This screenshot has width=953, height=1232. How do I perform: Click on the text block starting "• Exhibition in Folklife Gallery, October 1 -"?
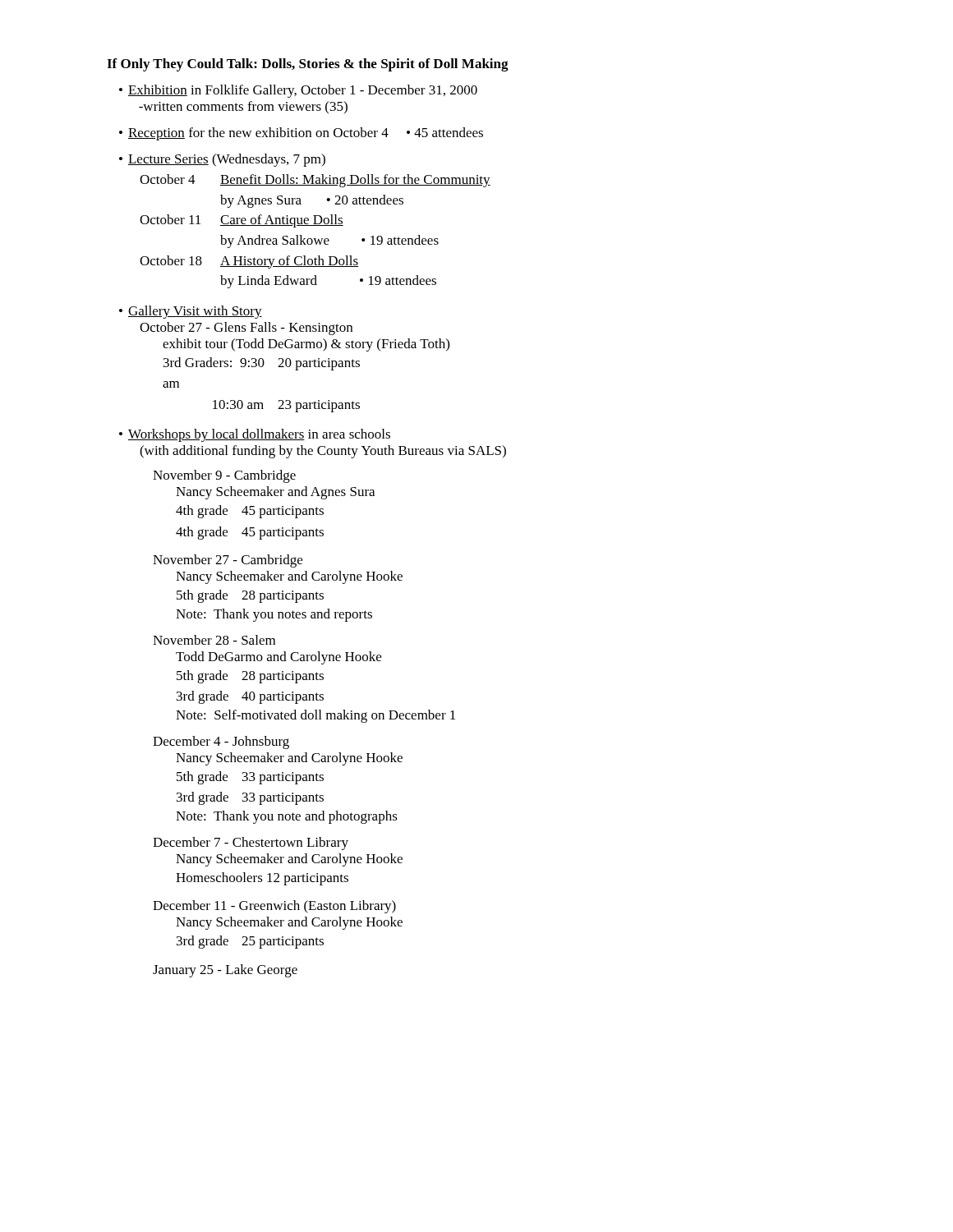click(x=470, y=99)
